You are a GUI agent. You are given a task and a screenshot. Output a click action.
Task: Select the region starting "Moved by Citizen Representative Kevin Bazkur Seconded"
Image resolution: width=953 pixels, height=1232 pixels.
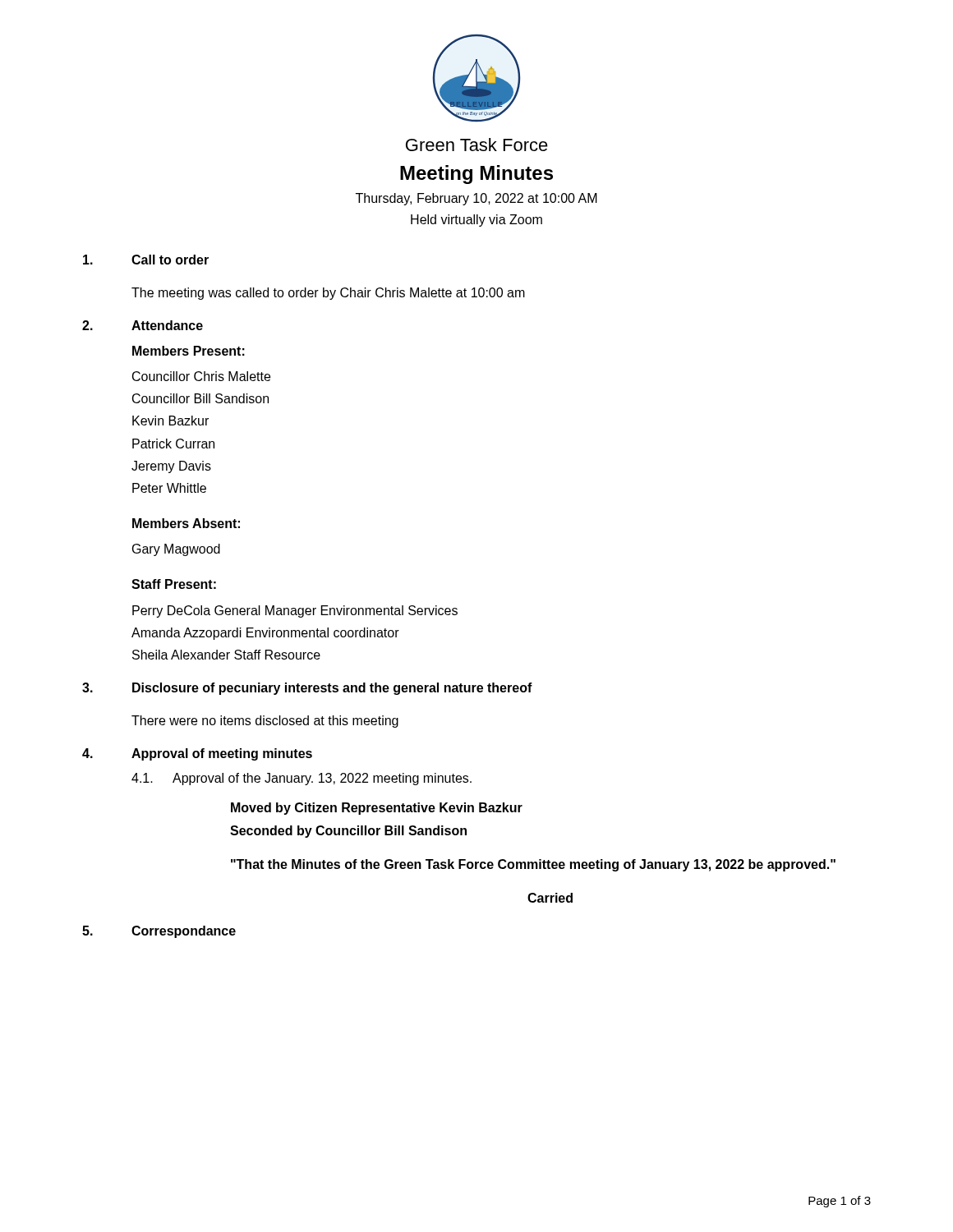[550, 853]
